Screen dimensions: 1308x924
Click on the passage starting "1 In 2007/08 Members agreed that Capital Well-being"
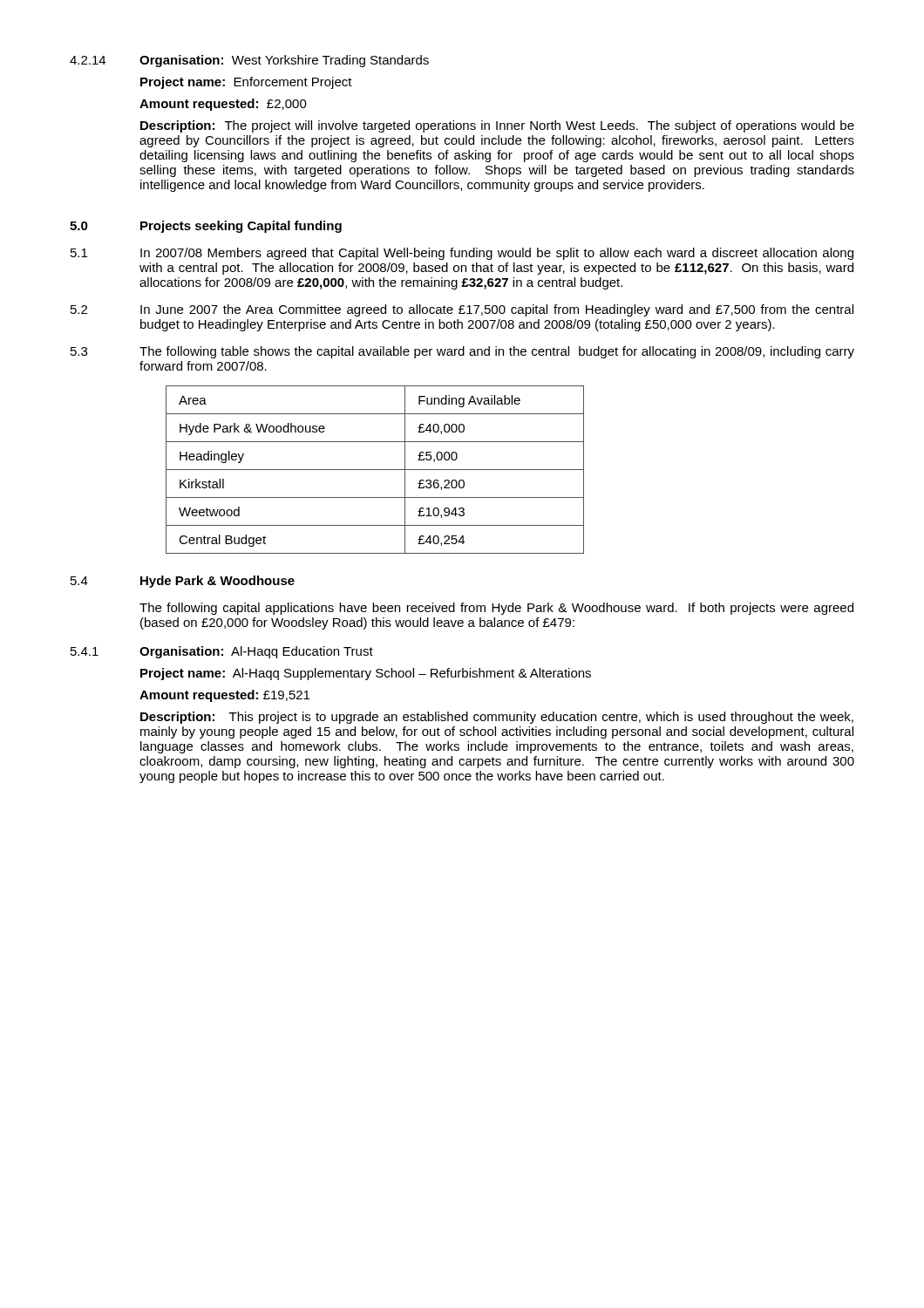coord(462,267)
